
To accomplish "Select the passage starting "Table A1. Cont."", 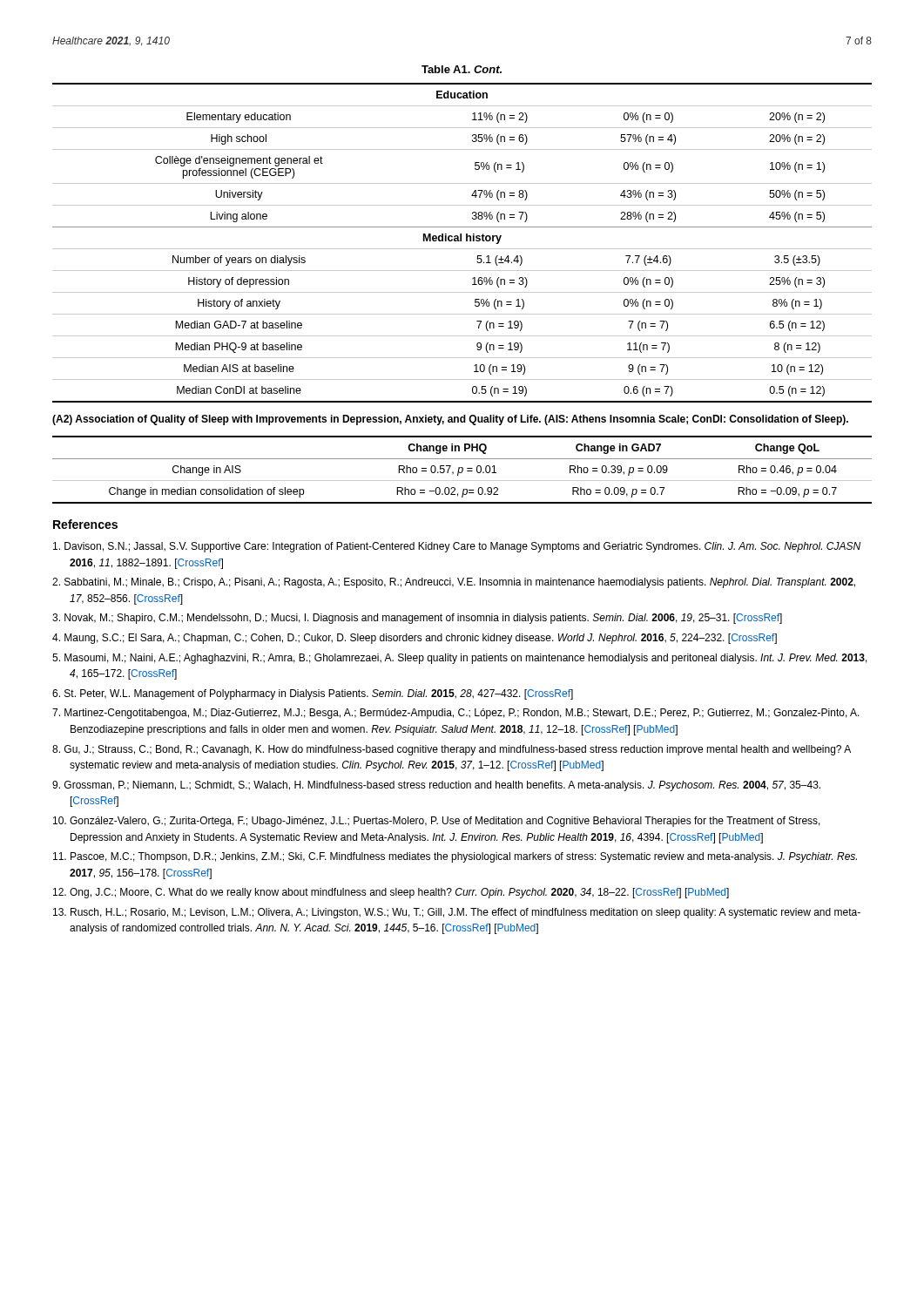I will [x=462, y=69].
